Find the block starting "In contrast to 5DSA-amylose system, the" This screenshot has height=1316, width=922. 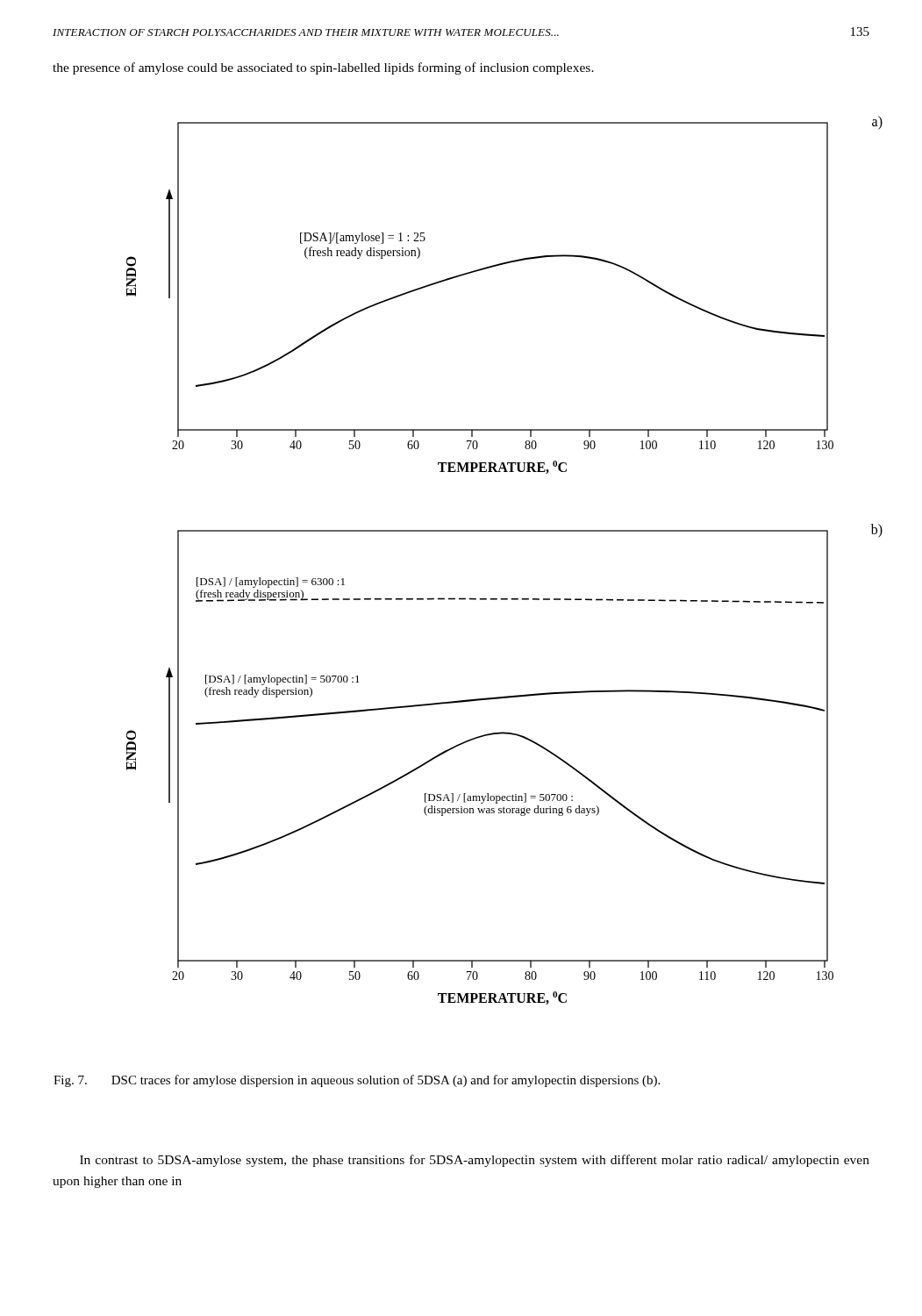coord(461,1170)
